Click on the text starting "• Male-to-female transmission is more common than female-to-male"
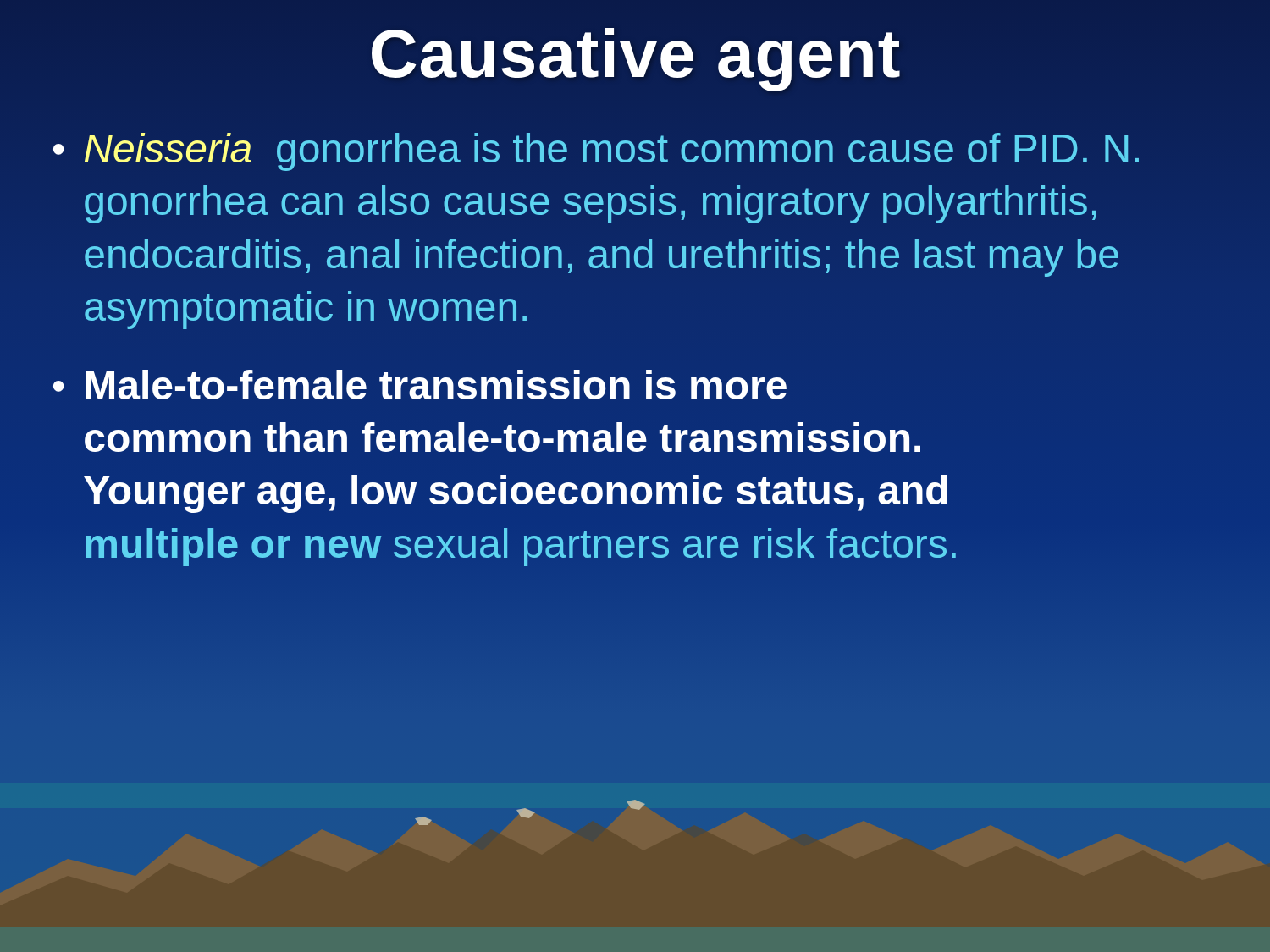Viewport: 1270px width, 952px height. coord(505,465)
